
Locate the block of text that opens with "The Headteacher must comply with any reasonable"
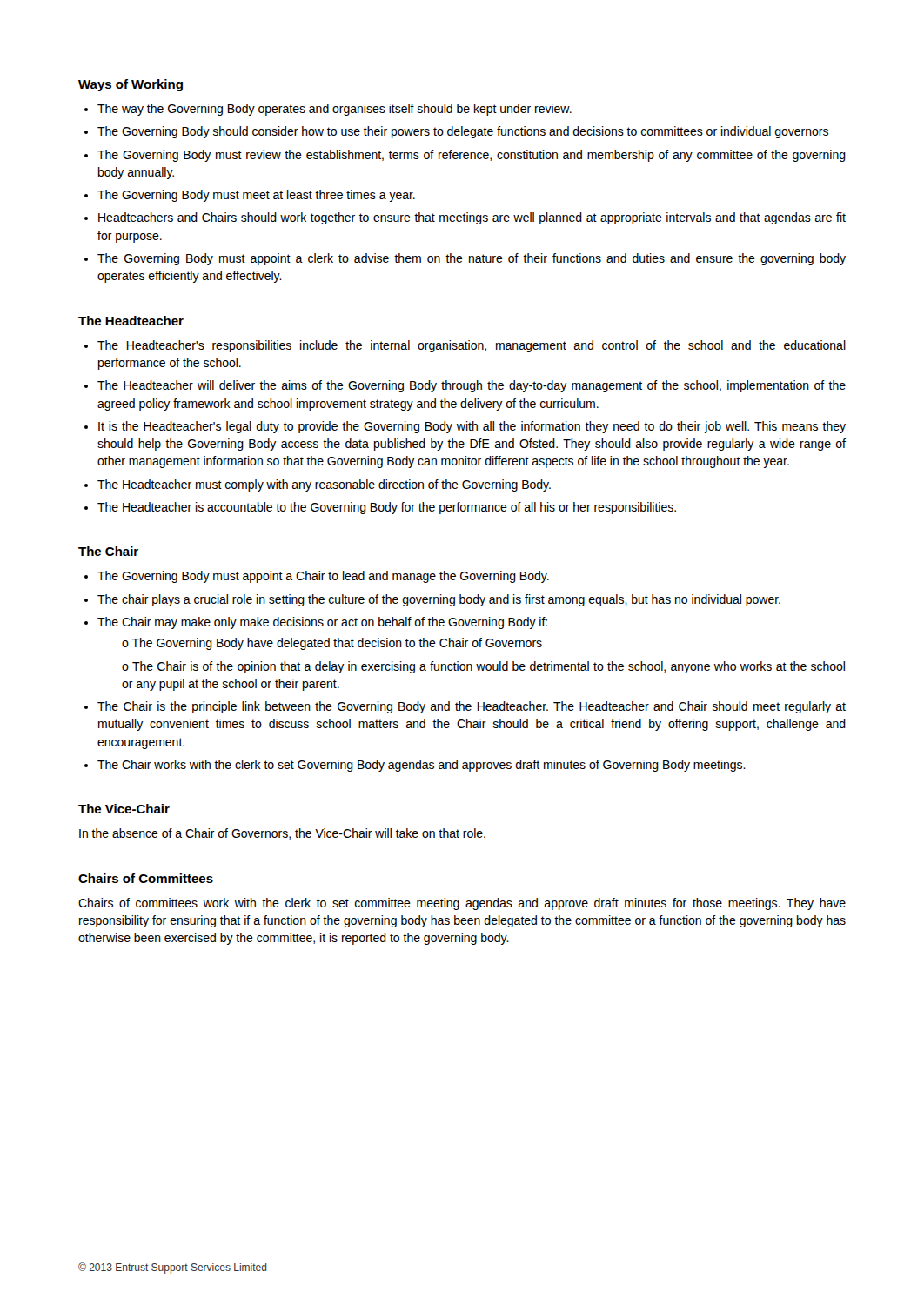[325, 484]
